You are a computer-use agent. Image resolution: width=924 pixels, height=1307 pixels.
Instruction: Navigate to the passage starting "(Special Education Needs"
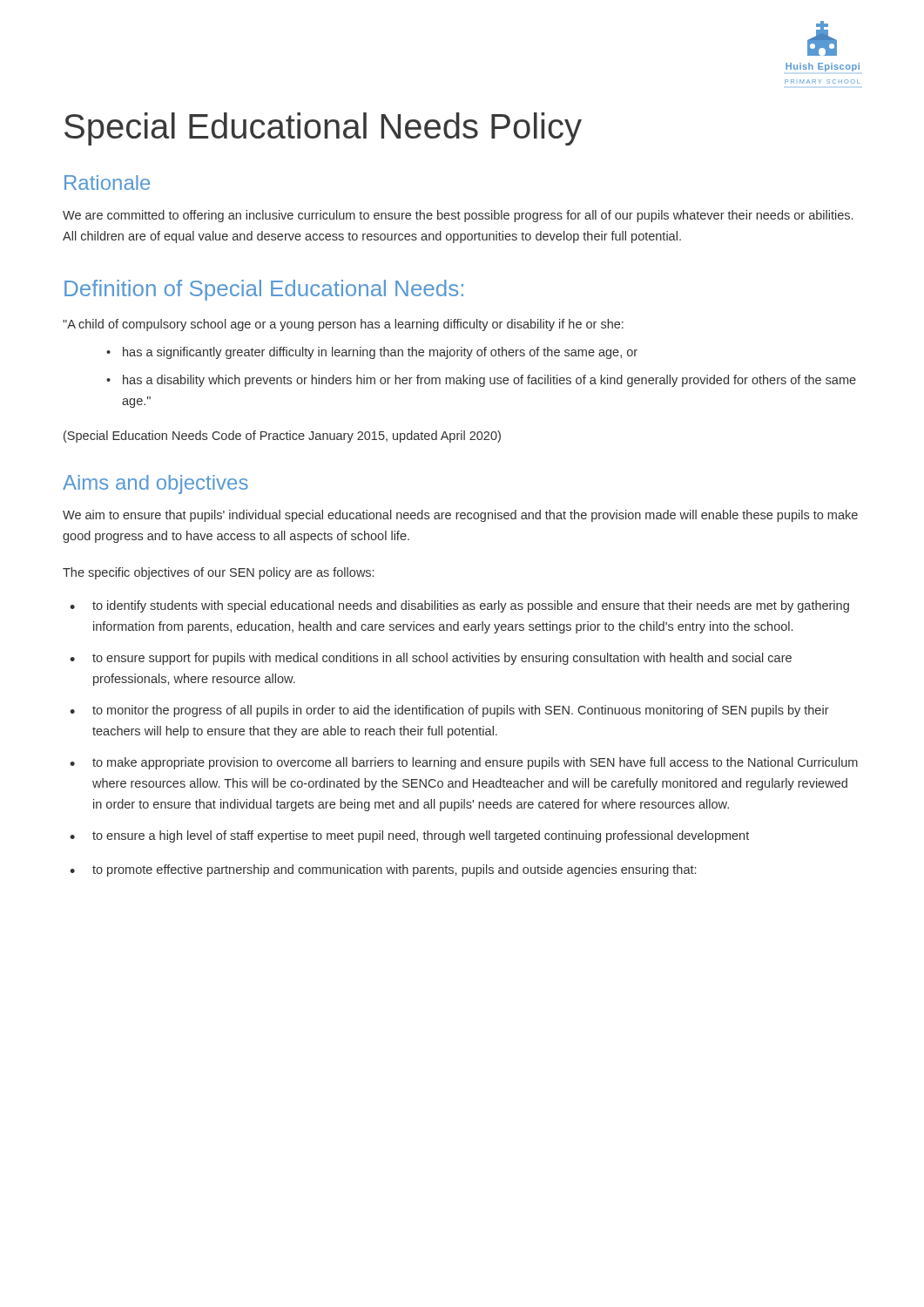(282, 435)
